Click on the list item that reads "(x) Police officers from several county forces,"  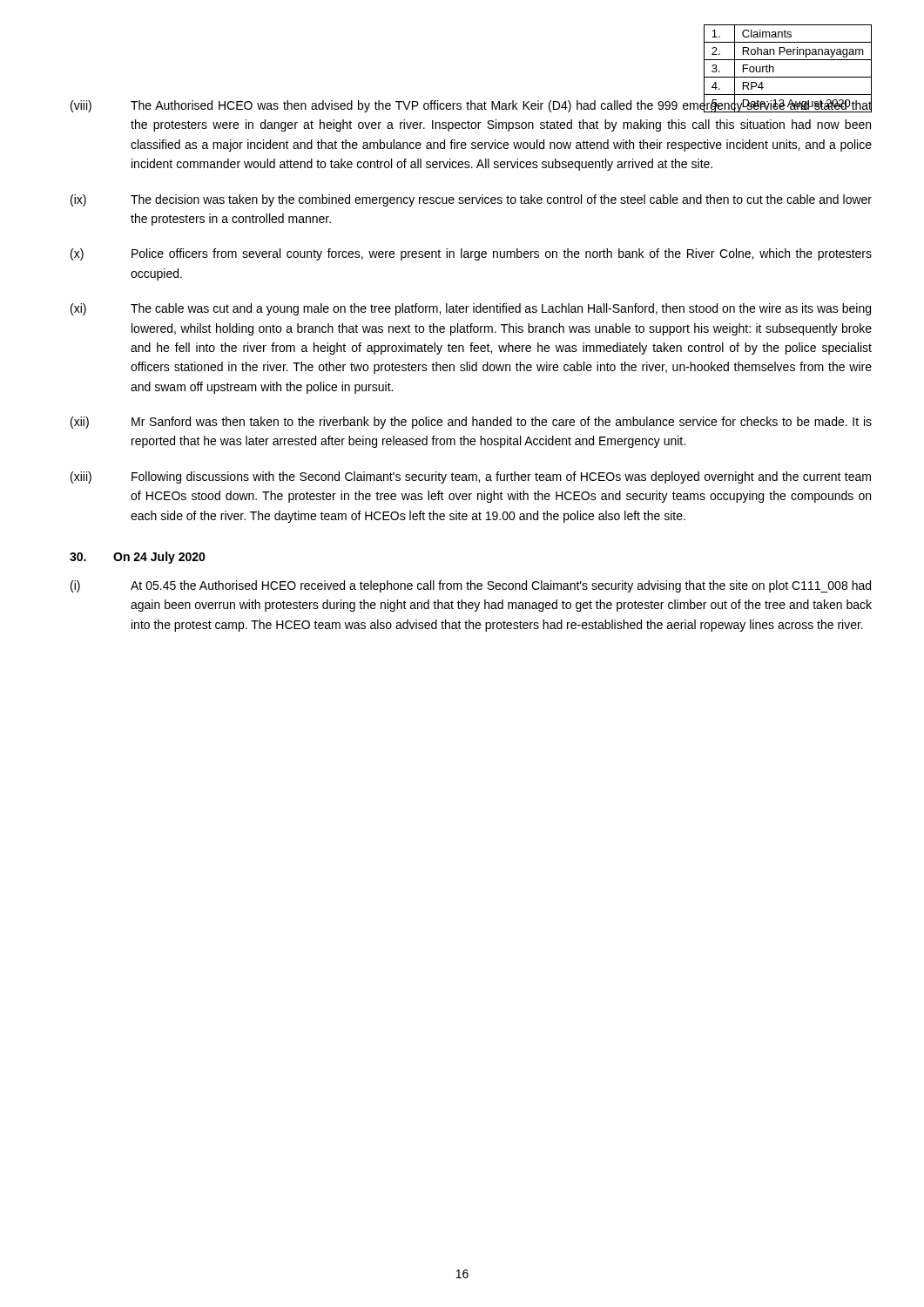pos(471,264)
